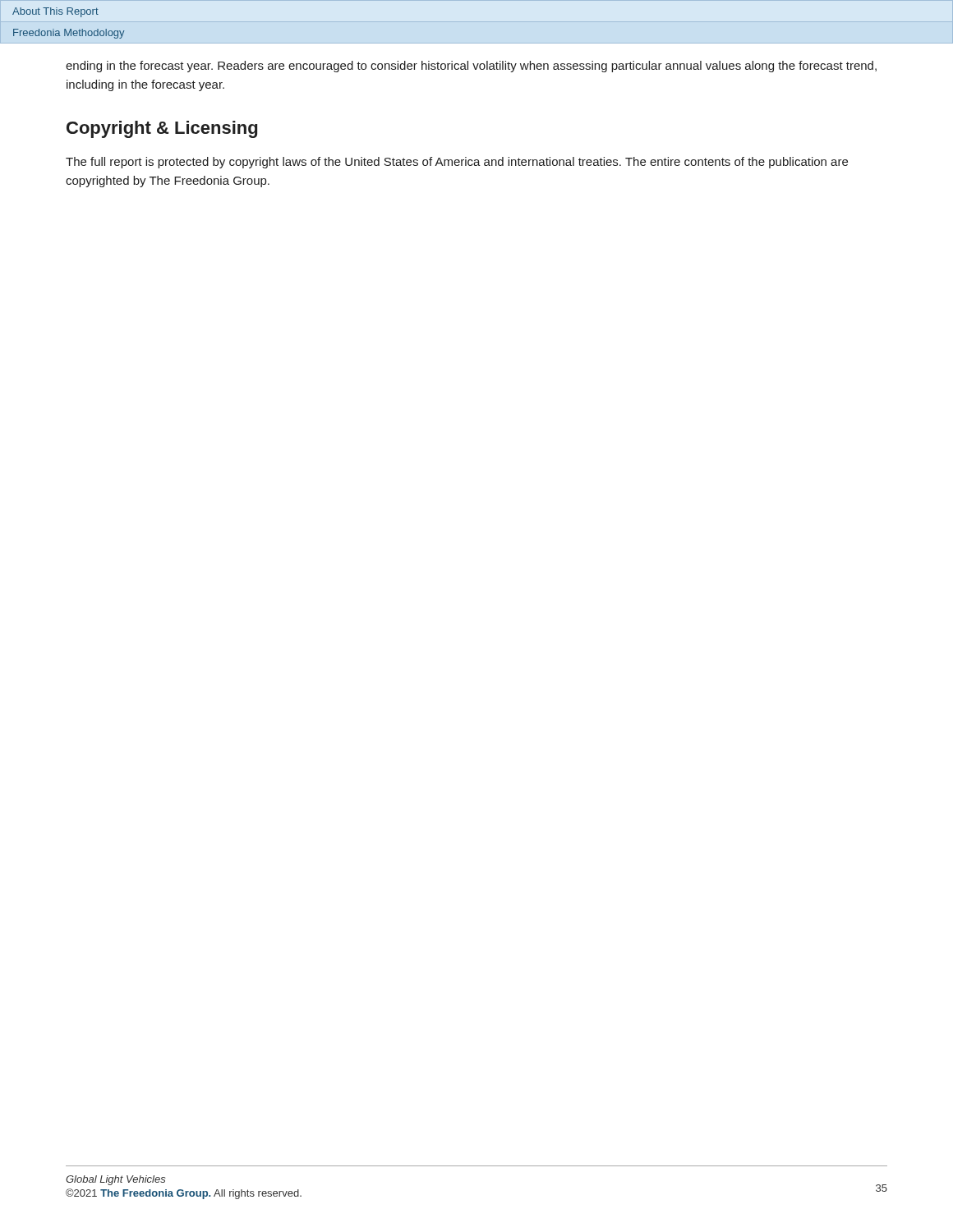Locate the text "Copyright & Licensing"
Viewport: 953px width, 1232px height.
[x=162, y=127]
